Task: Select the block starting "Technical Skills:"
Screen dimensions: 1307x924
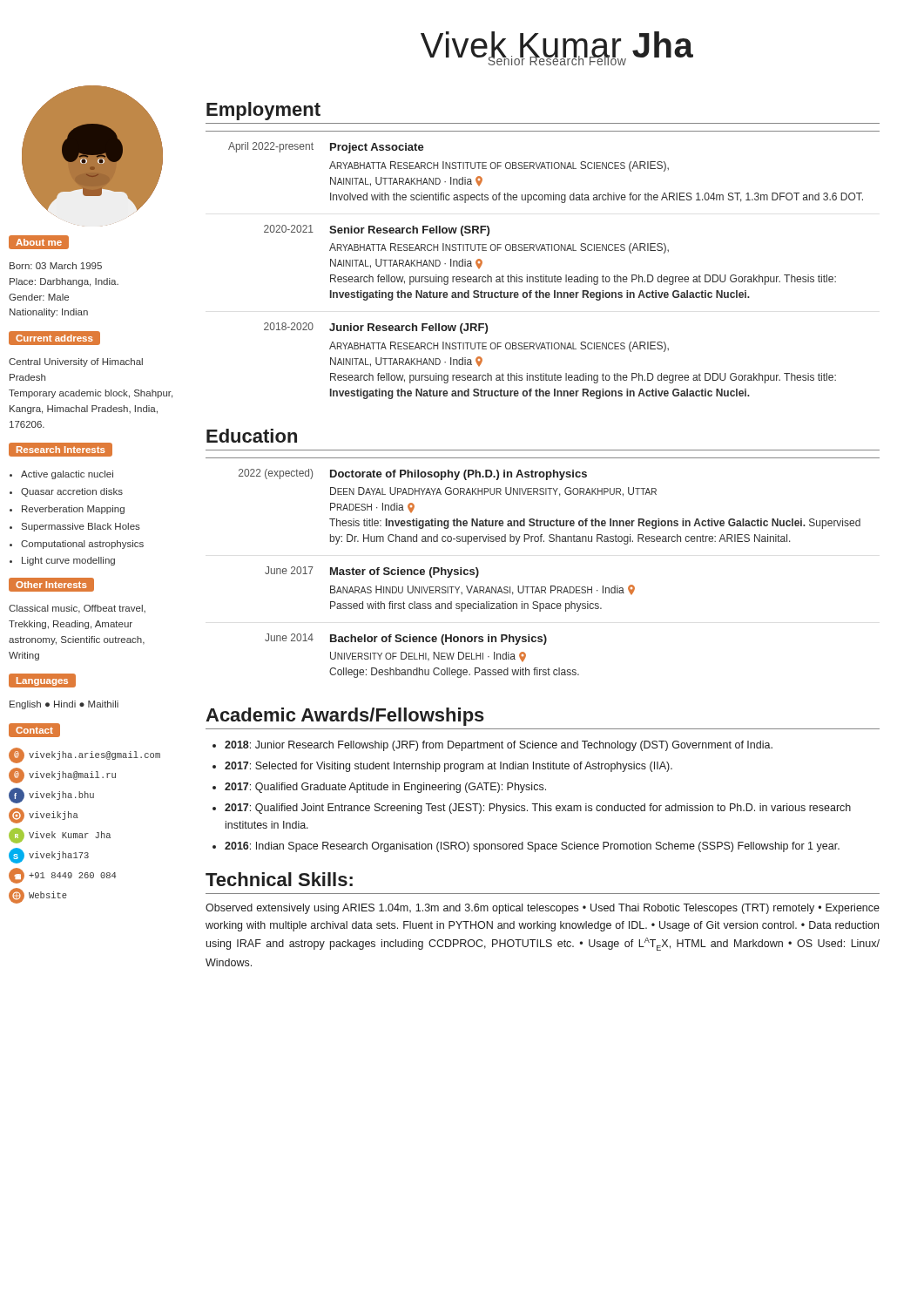Action: click(x=279, y=879)
